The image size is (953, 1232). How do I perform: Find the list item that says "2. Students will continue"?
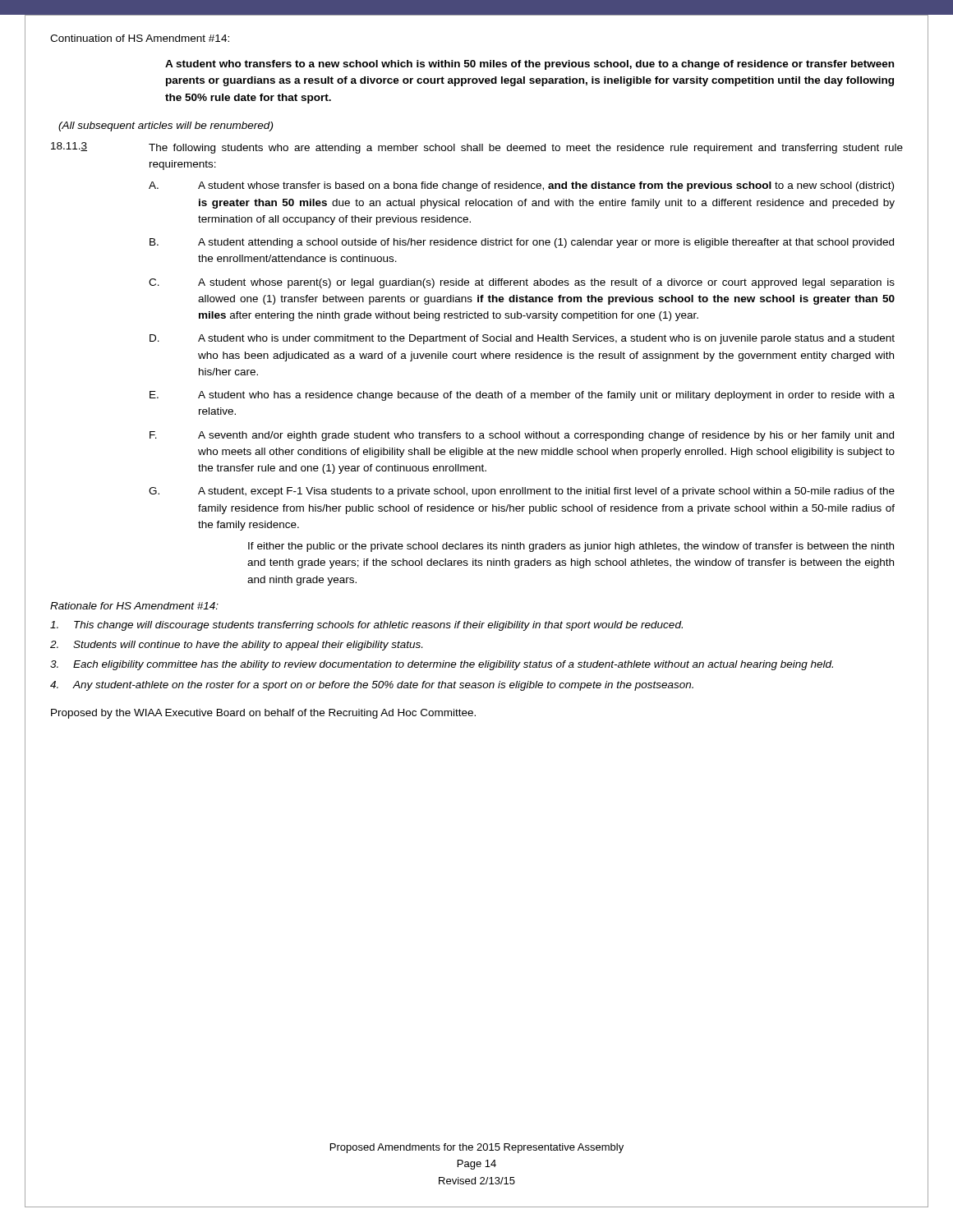[x=236, y=646]
